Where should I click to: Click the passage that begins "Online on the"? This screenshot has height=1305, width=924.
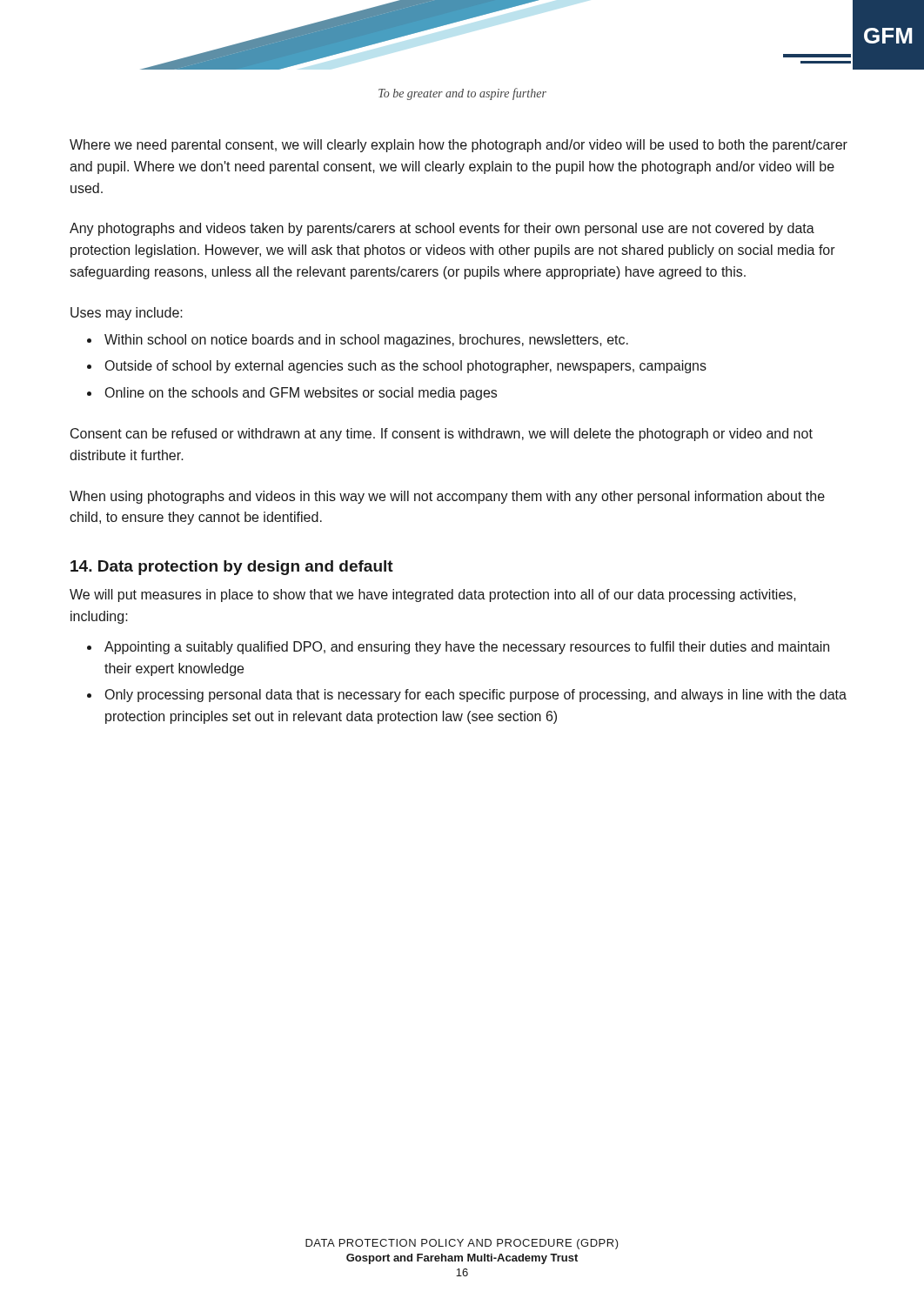[x=301, y=393]
